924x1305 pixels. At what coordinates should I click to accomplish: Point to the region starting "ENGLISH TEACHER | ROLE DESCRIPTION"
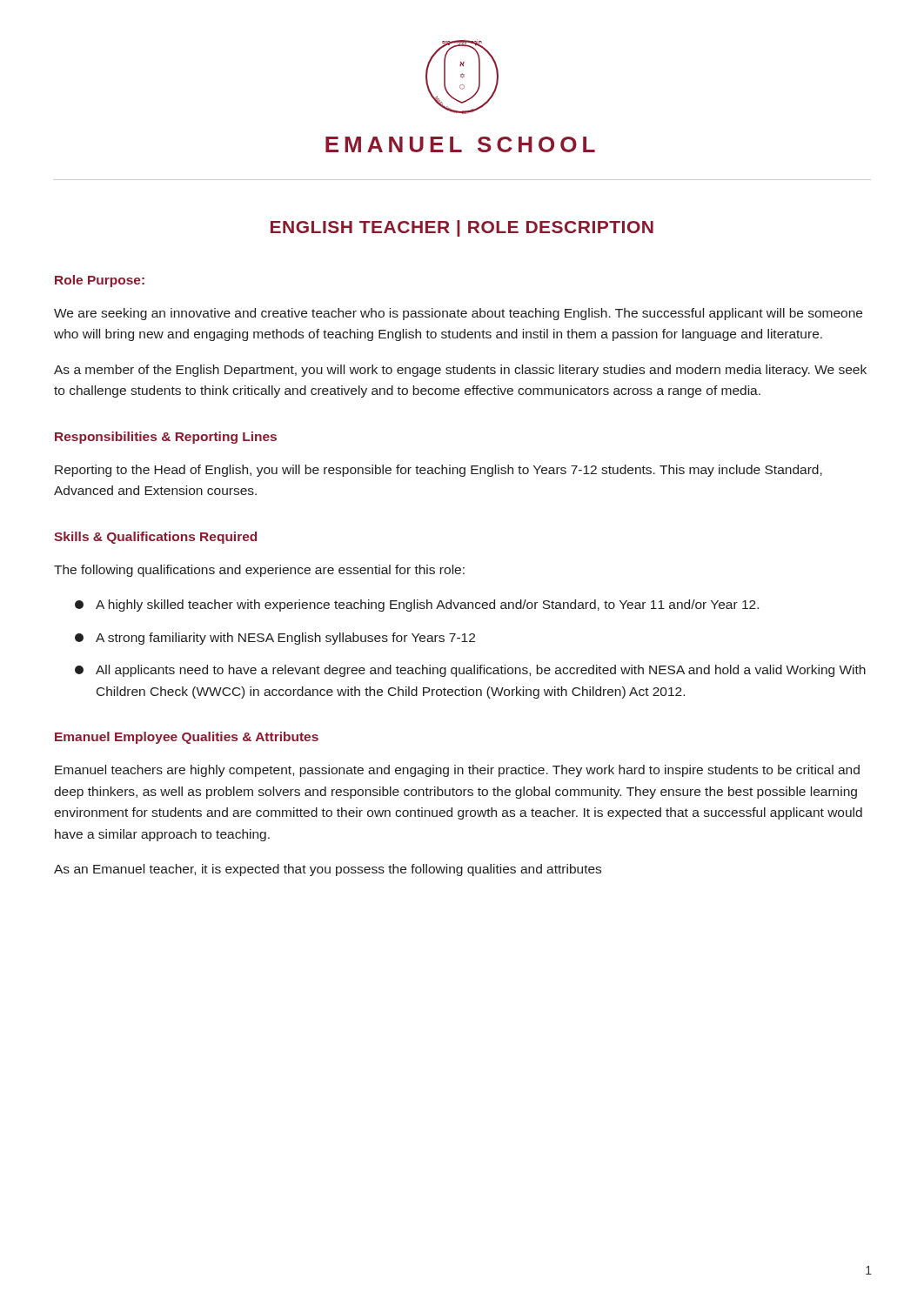(462, 227)
